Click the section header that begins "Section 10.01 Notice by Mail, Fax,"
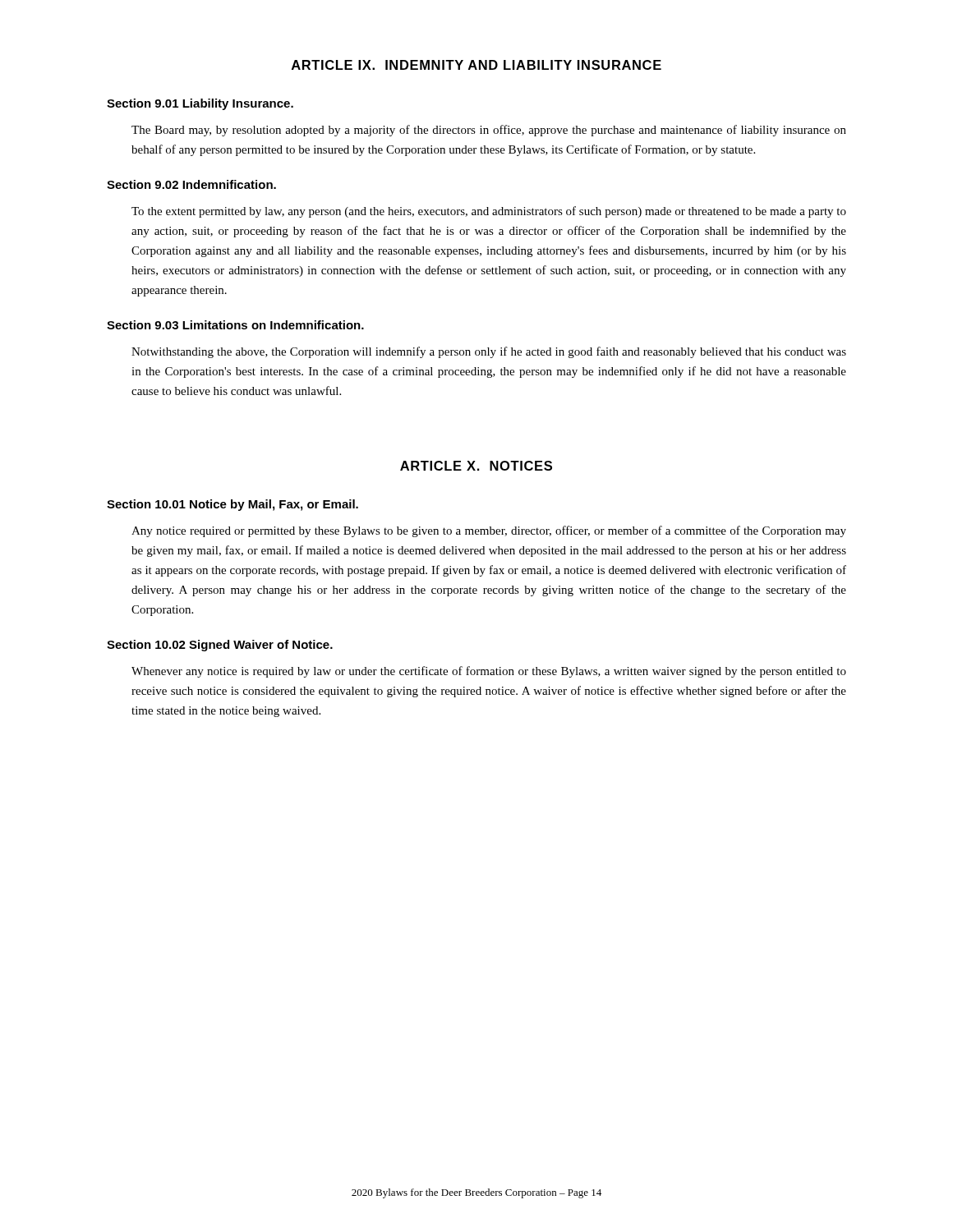The image size is (953, 1232). click(x=233, y=504)
